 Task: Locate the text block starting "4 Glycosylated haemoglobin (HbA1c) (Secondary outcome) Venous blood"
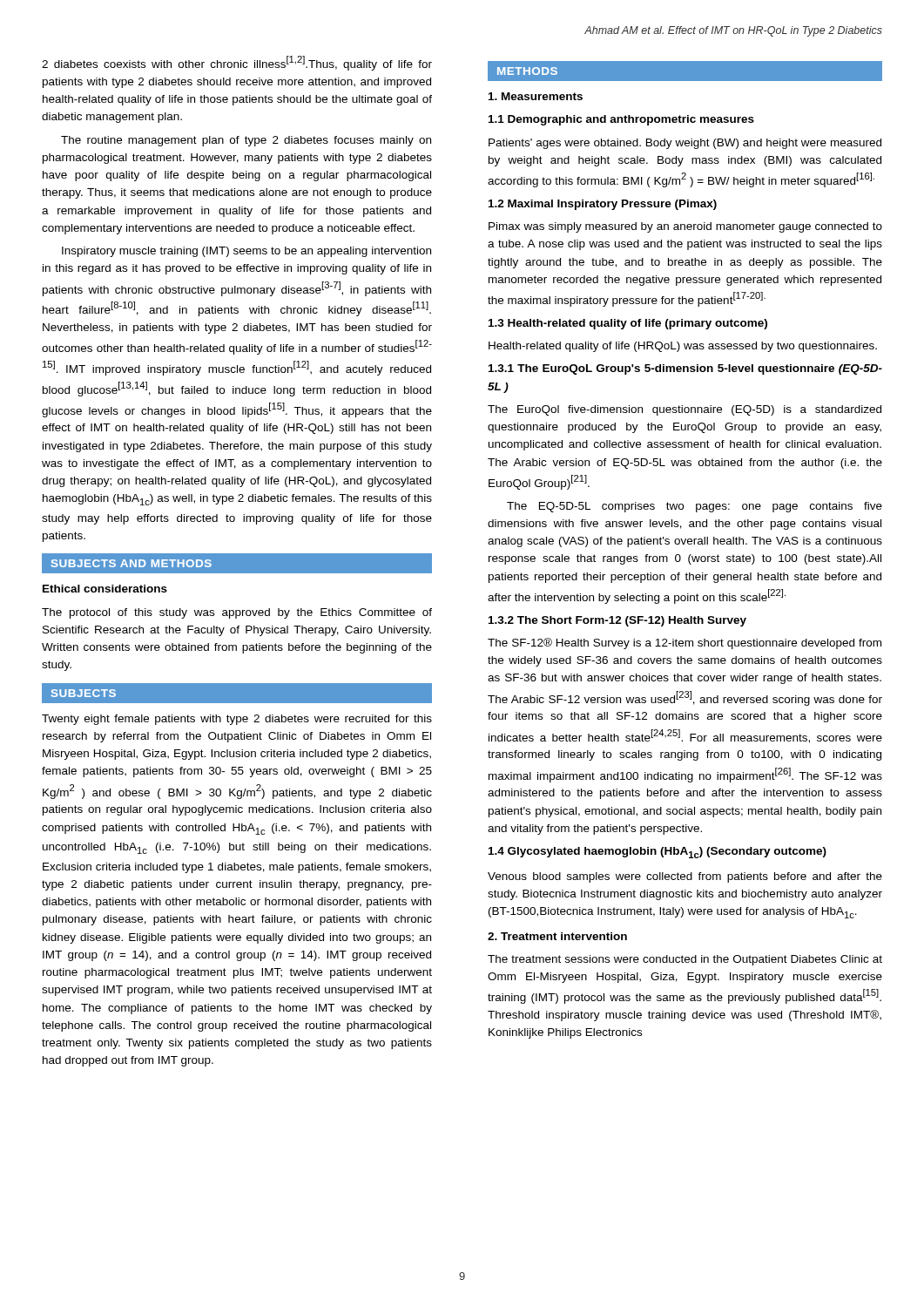[685, 883]
